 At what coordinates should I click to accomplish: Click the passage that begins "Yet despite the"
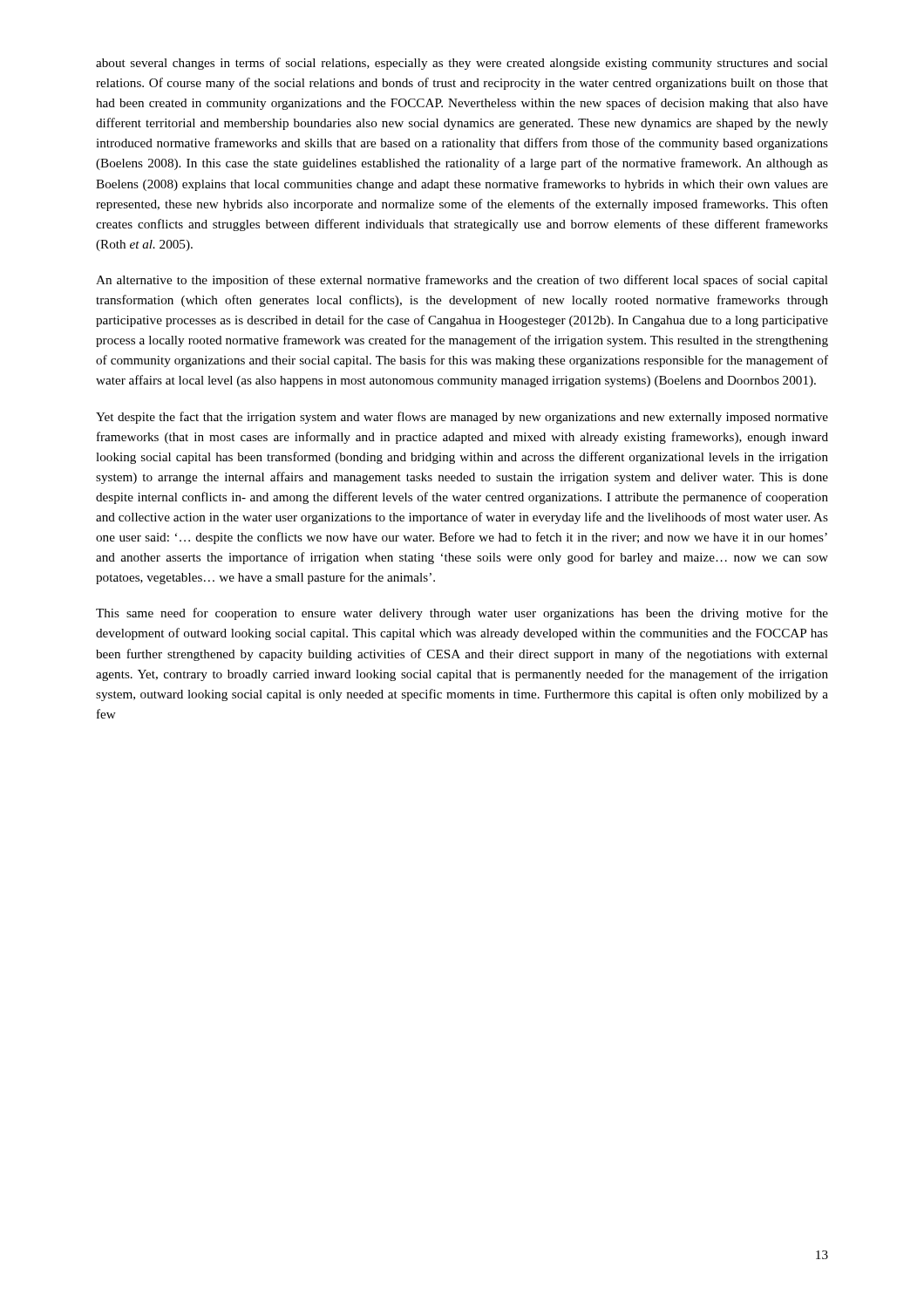click(462, 496)
